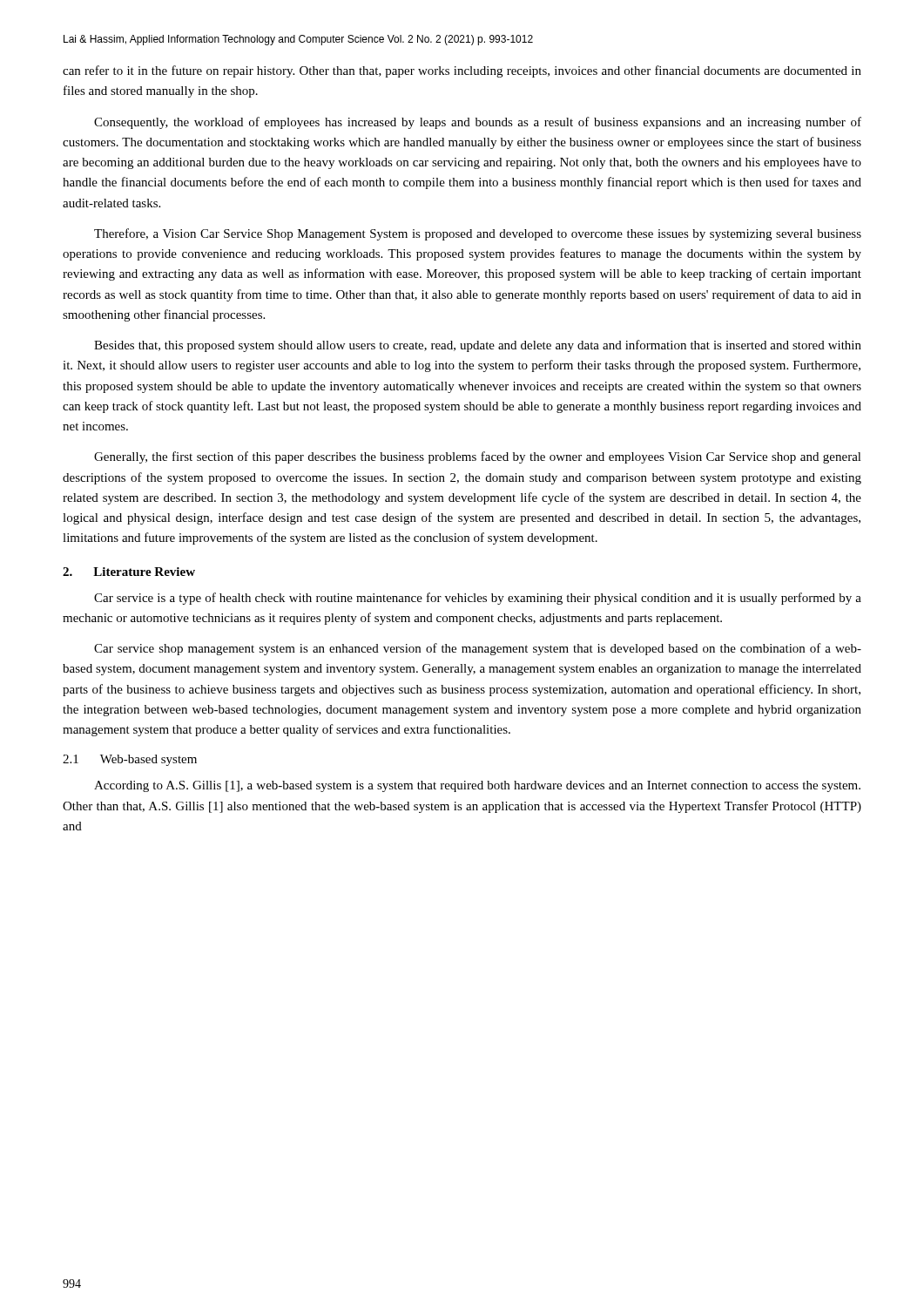Locate the passage starting "Consequently, the workload of employees has increased"
Image resolution: width=924 pixels, height=1307 pixels.
[462, 162]
